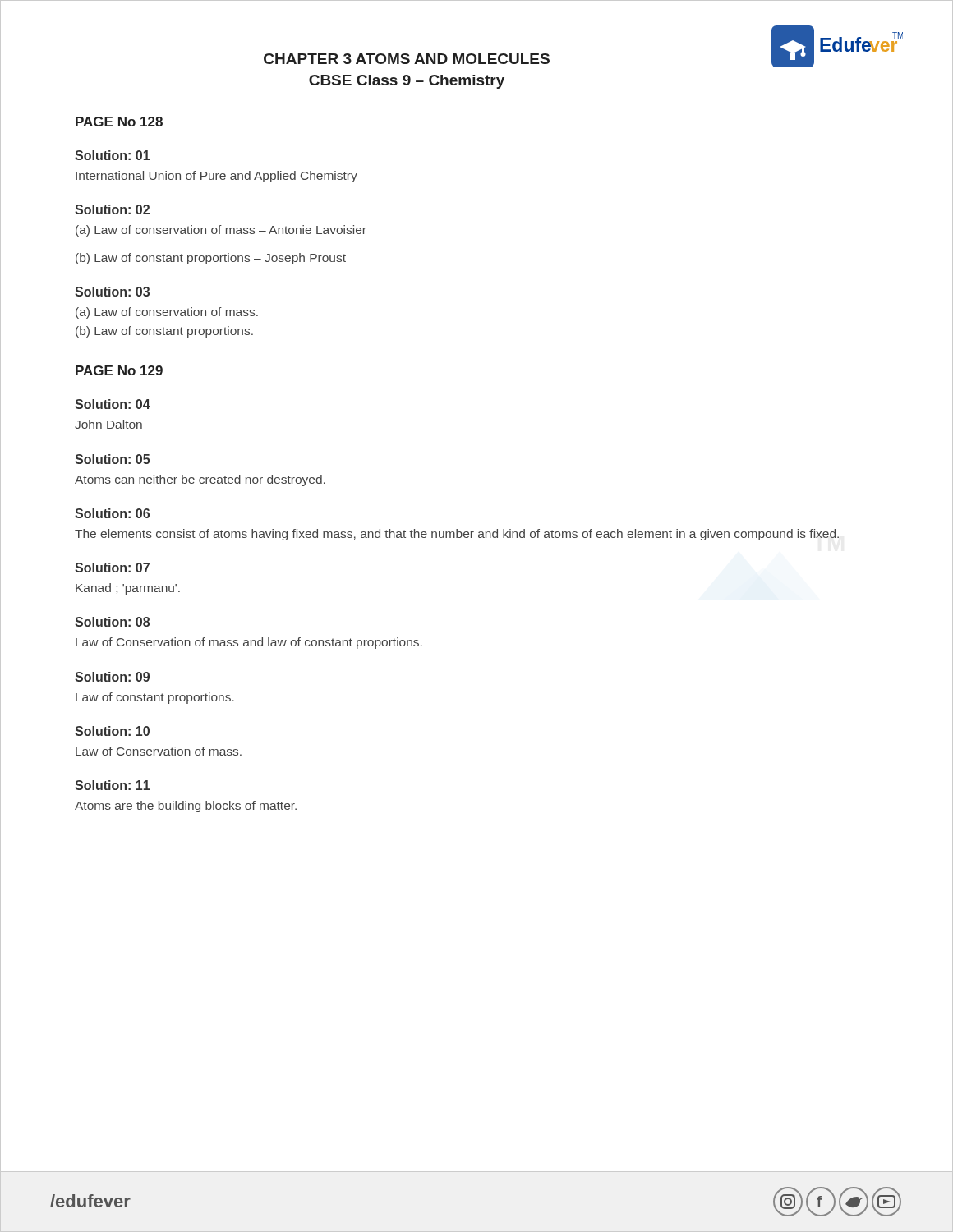The height and width of the screenshot is (1232, 953).
Task: Find "Solution: 07" on this page
Action: 112,568
